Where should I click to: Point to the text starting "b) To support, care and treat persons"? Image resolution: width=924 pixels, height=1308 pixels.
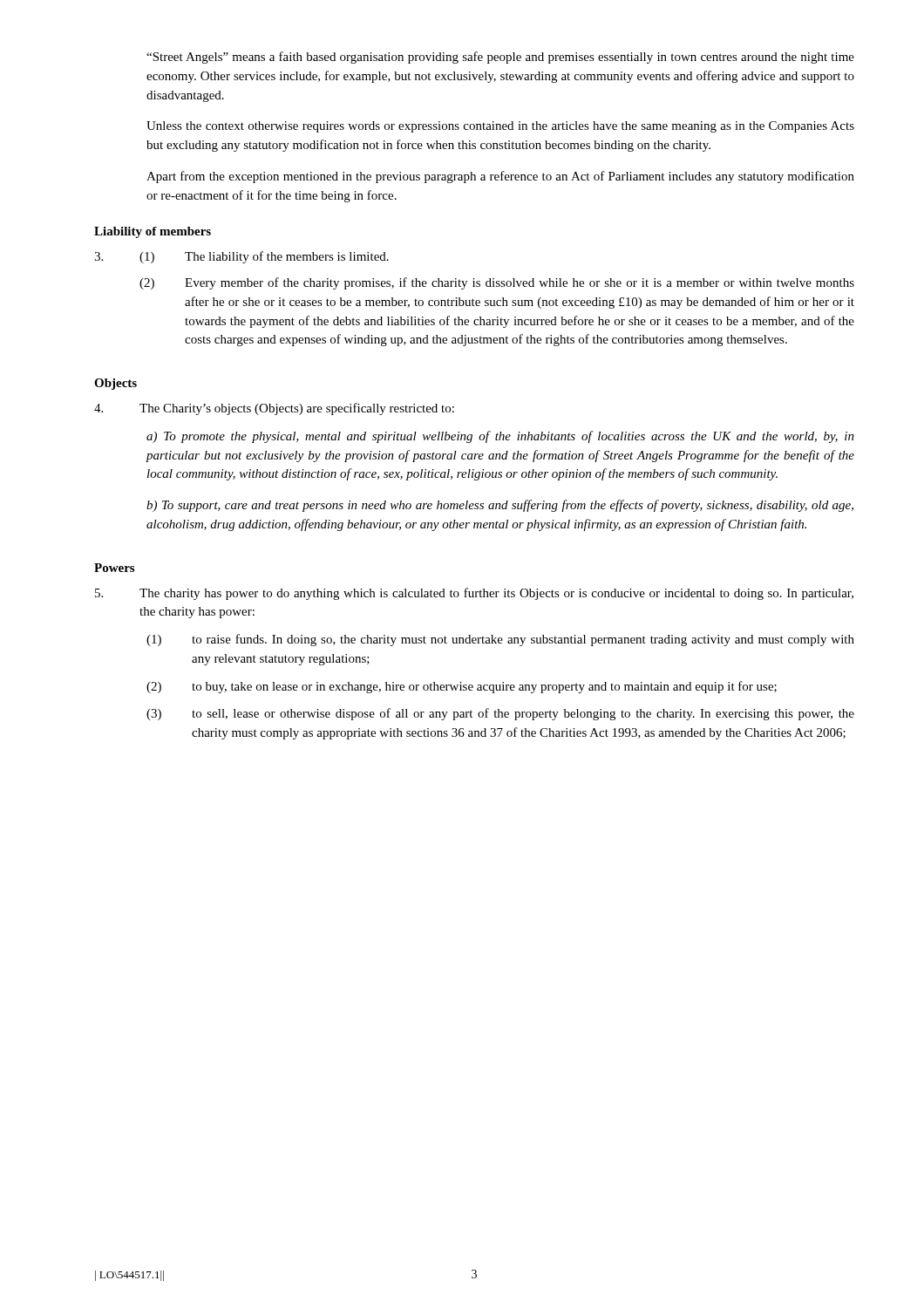coord(500,514)
